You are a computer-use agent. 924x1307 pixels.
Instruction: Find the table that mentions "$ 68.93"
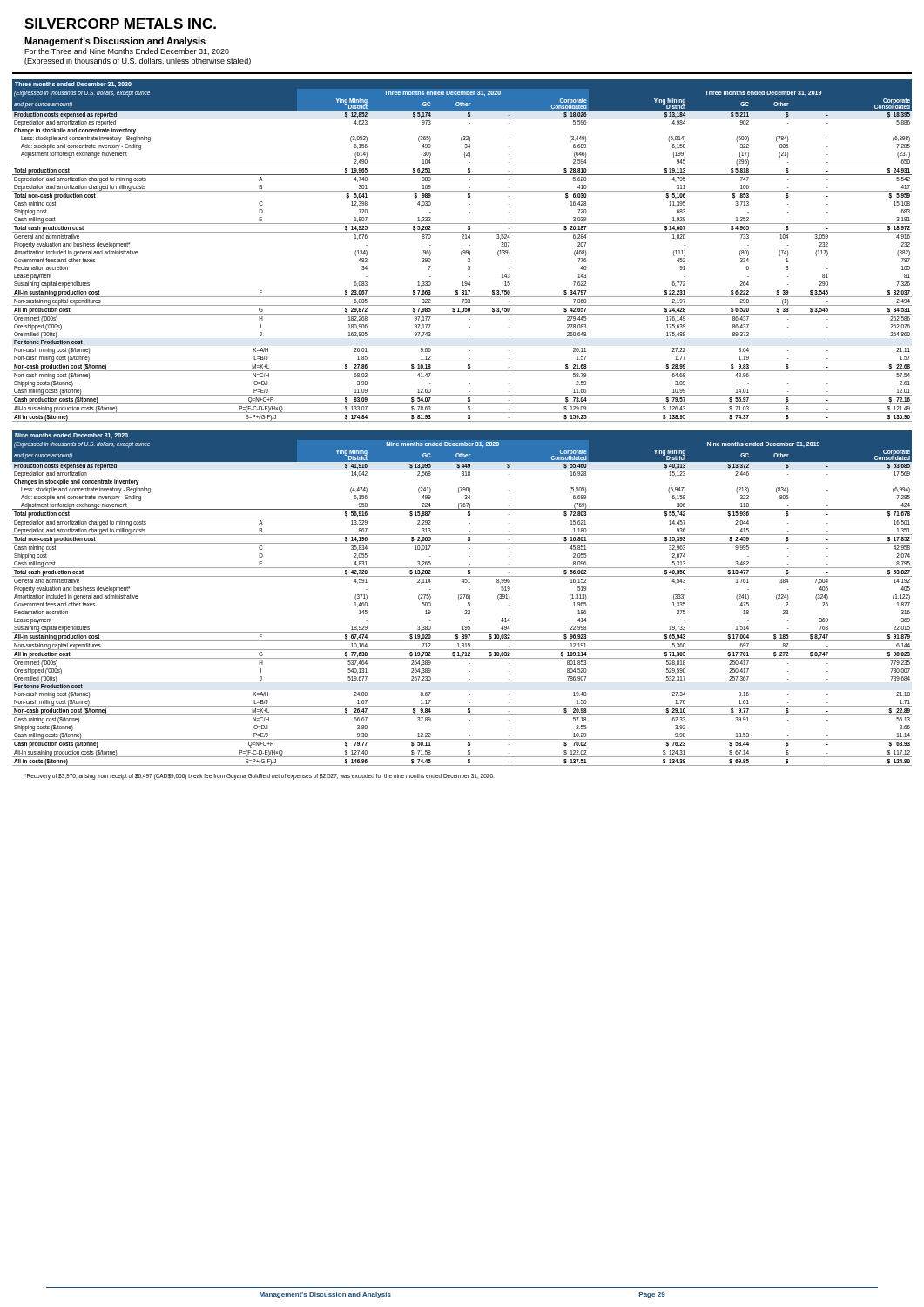pyautogui.click(x=462, y=598)
